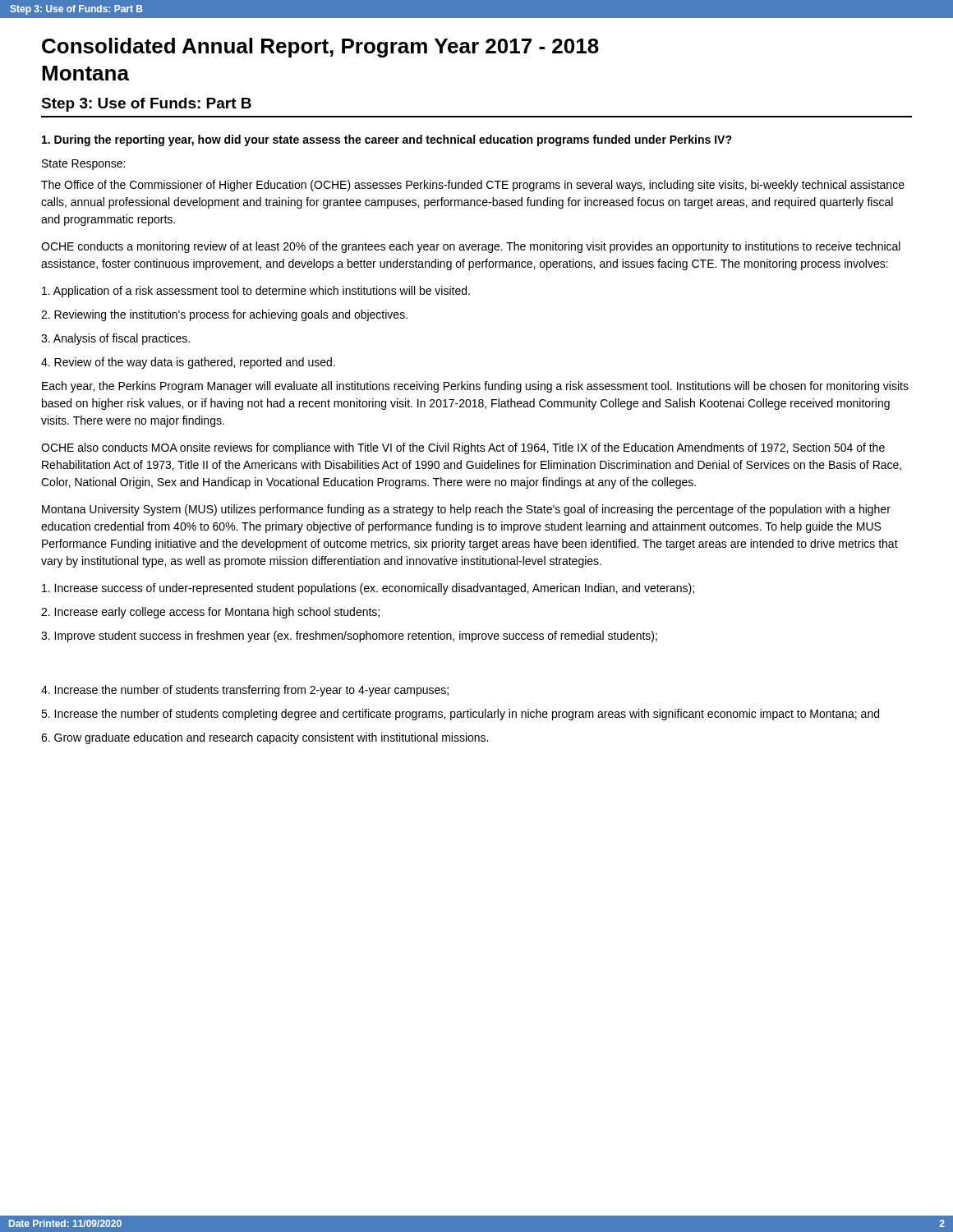Point to "3. Analysis of fiscal practices."
This screenshot has height=1232, width=953.
116,338
